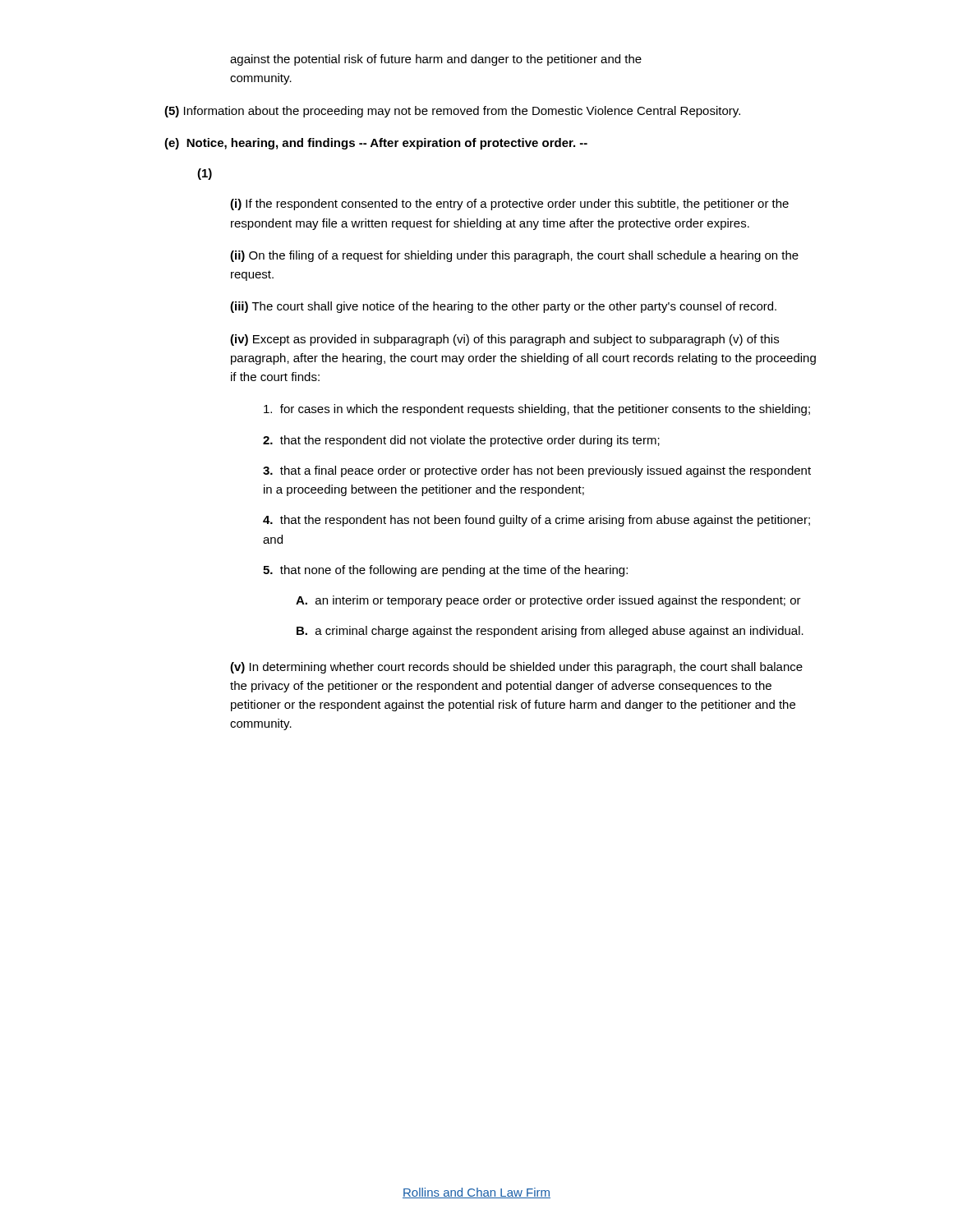
Task: Locate the passage starting "4. that the respondent has"
Action: [x=537, y=529]
